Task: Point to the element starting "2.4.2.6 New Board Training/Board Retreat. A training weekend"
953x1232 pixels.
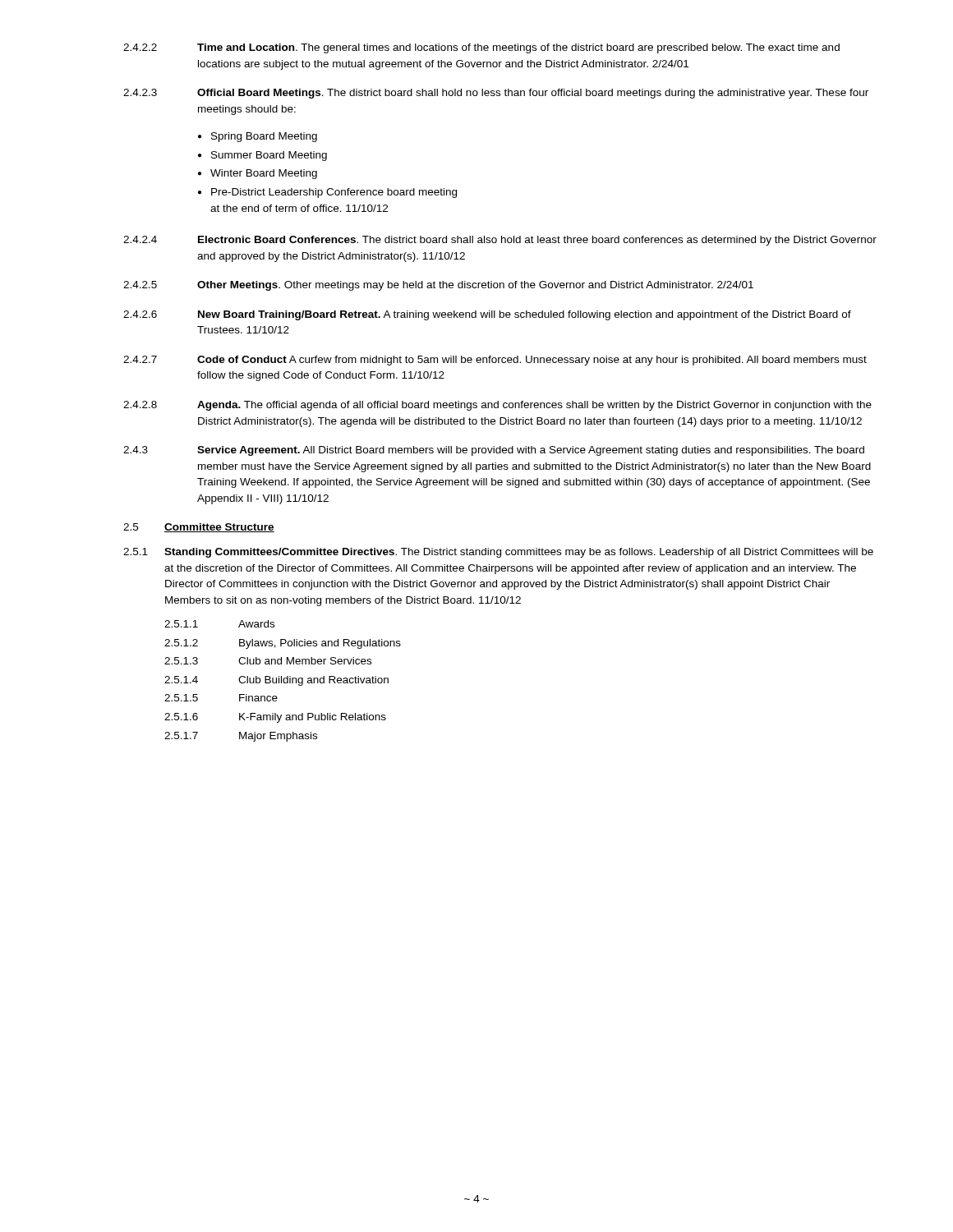Action: (x=501, y=322)
